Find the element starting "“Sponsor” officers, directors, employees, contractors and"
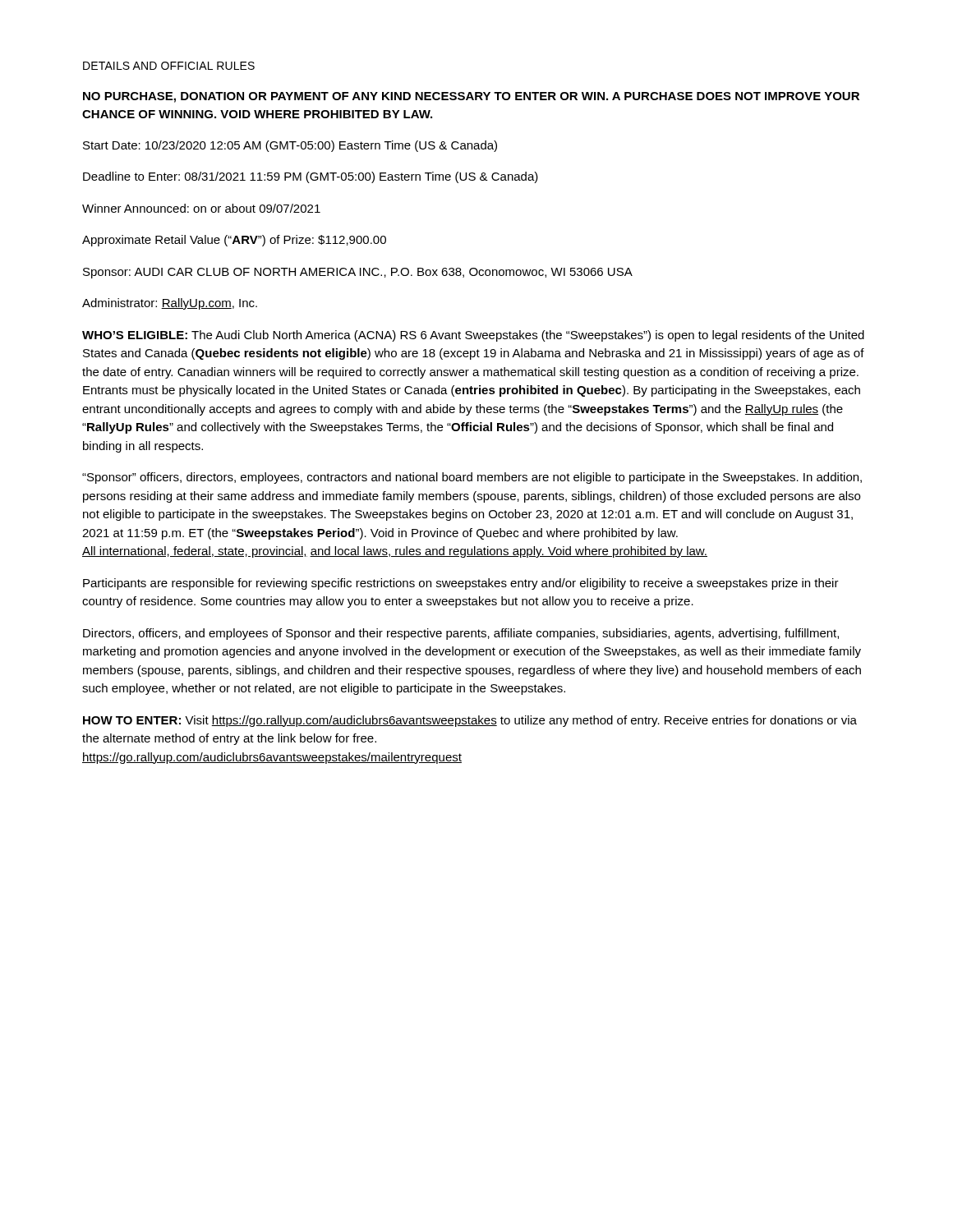This screenshot has height=1232, width=953. [x=472, y=514]
